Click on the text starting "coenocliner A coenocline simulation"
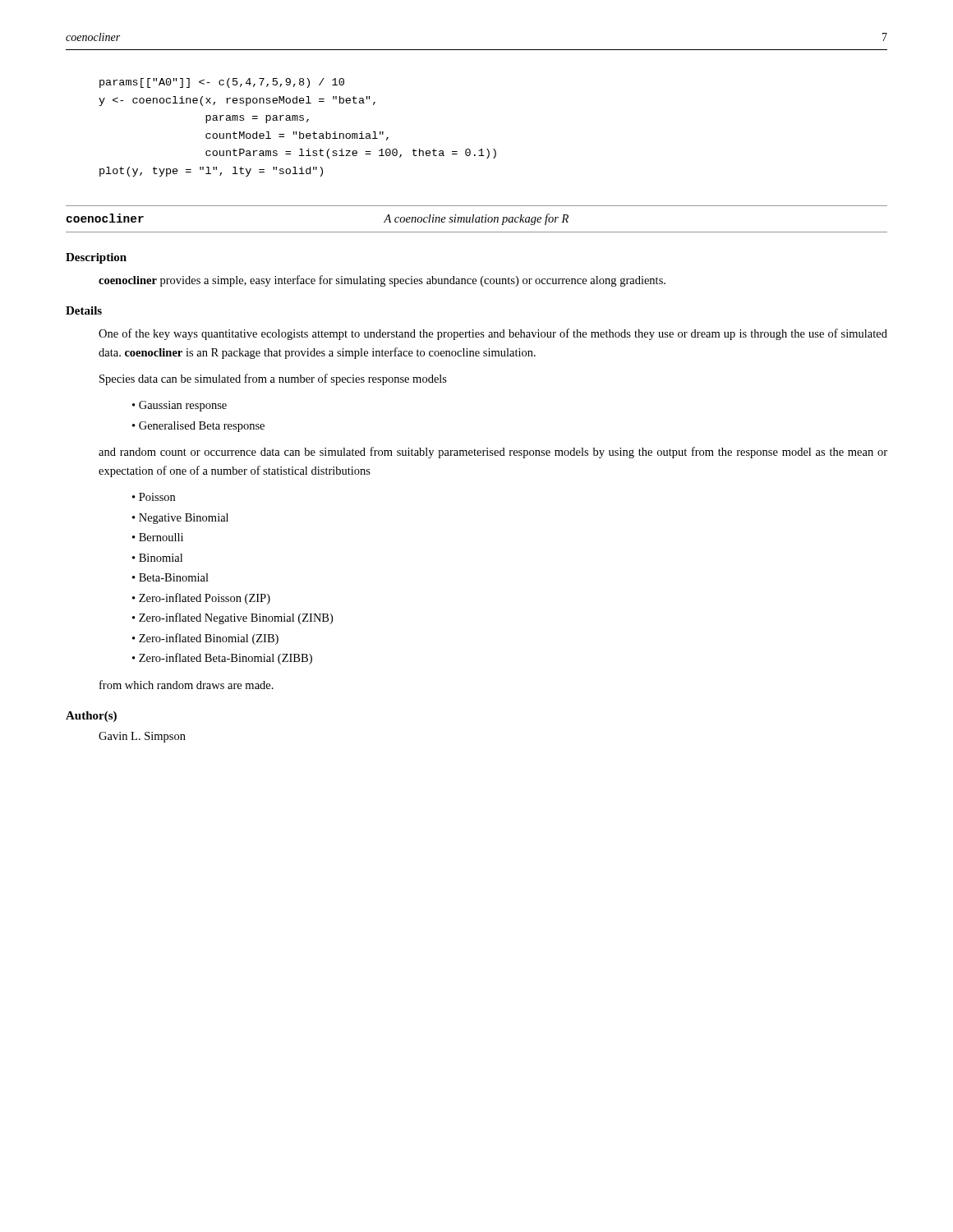The height and width of the screenshot is (1232, 953). point(476,218)
